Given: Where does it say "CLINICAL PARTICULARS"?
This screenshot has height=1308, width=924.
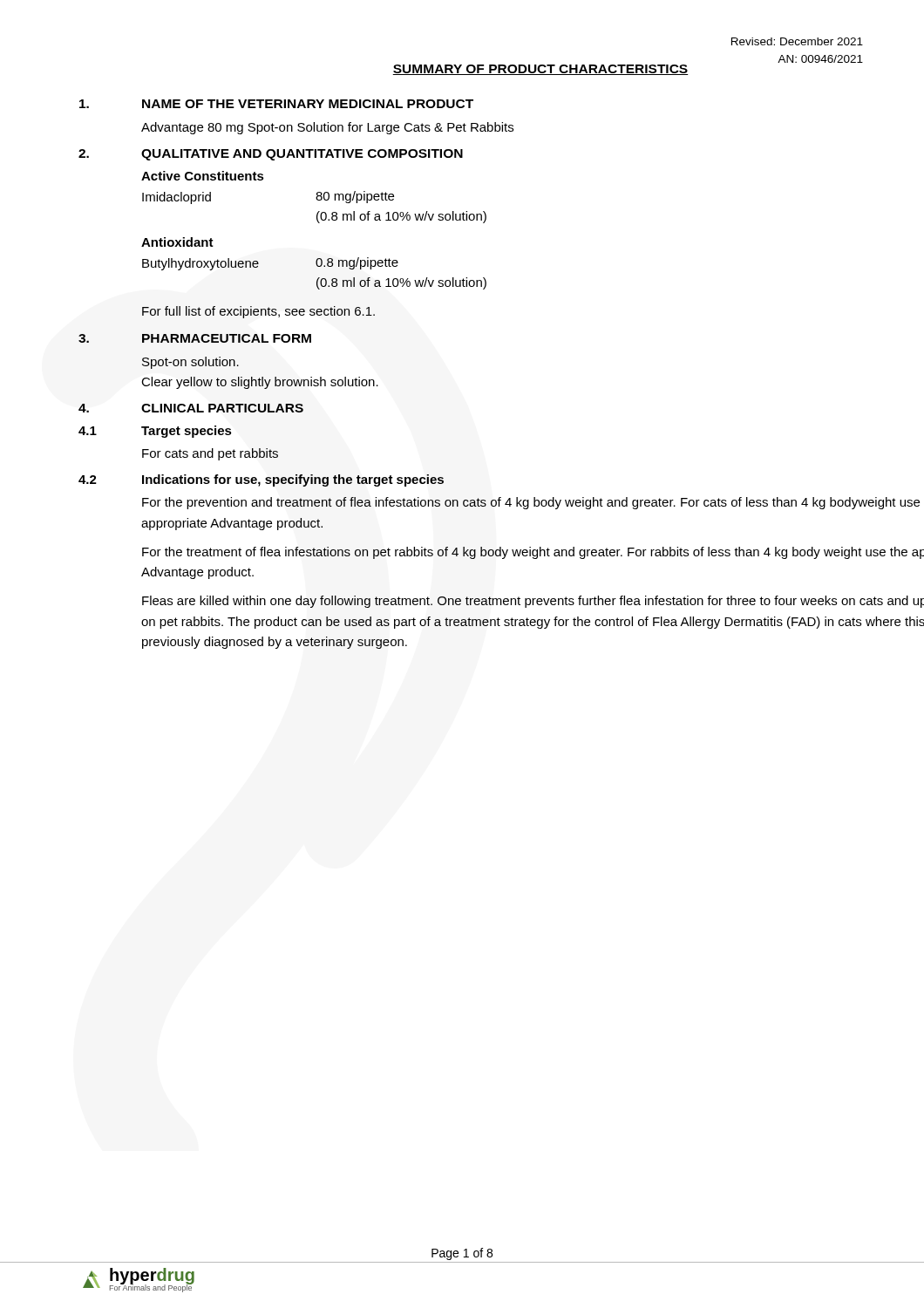Looking at the screenshot, I should click(222, 408).
